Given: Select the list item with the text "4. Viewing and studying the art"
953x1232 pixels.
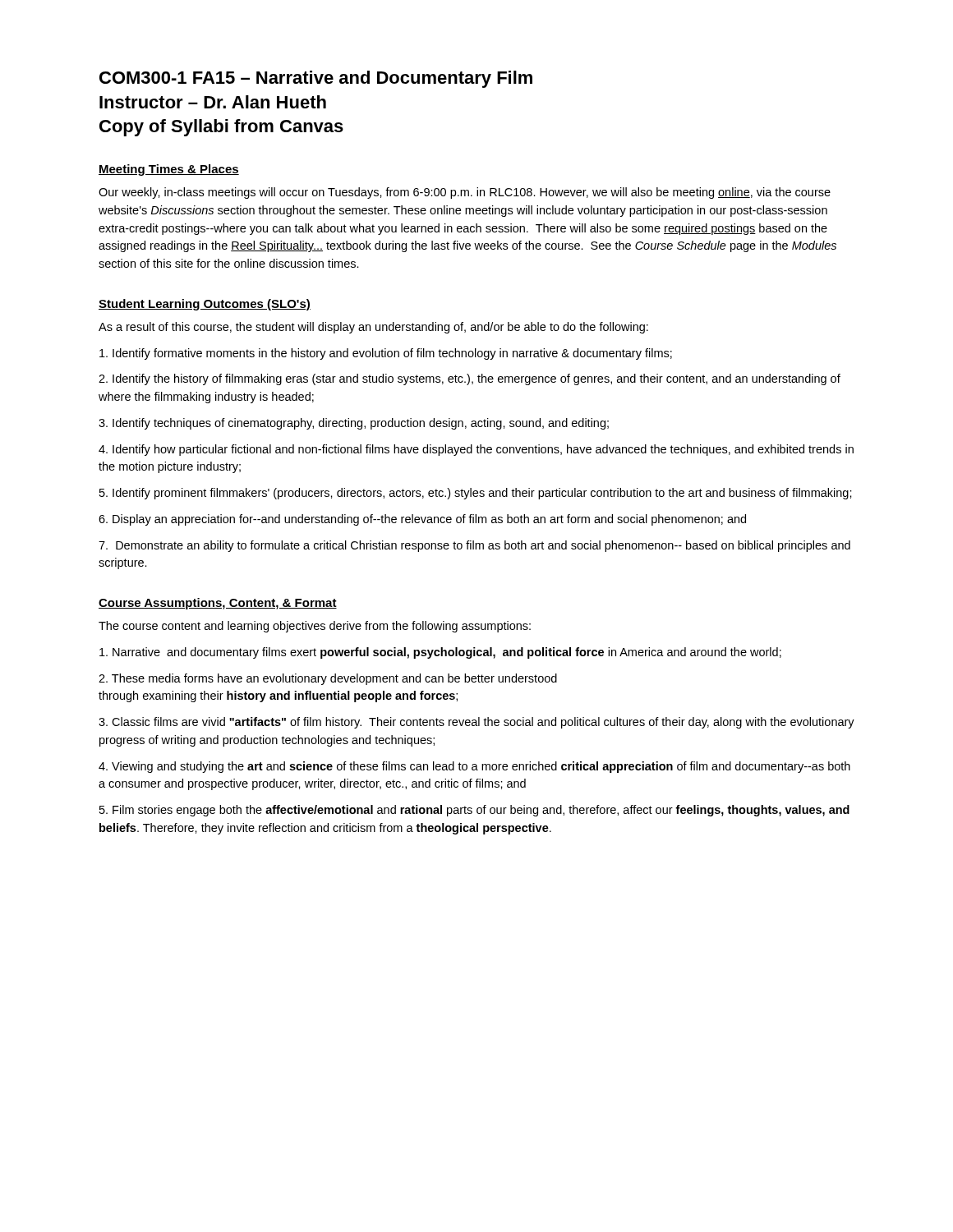Looking at the screenshot, I should [475, 775].
